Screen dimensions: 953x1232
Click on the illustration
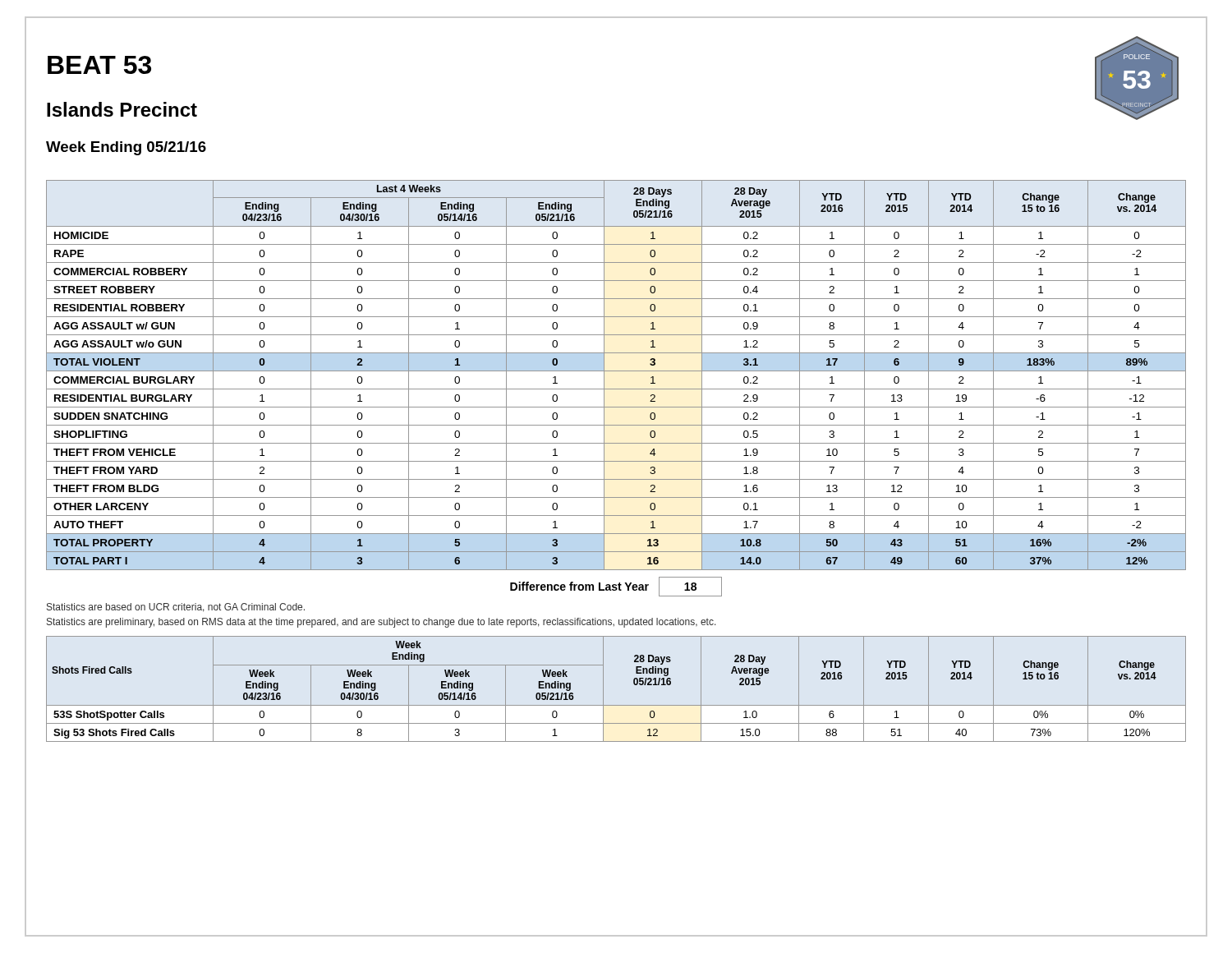pos(1137,78)
